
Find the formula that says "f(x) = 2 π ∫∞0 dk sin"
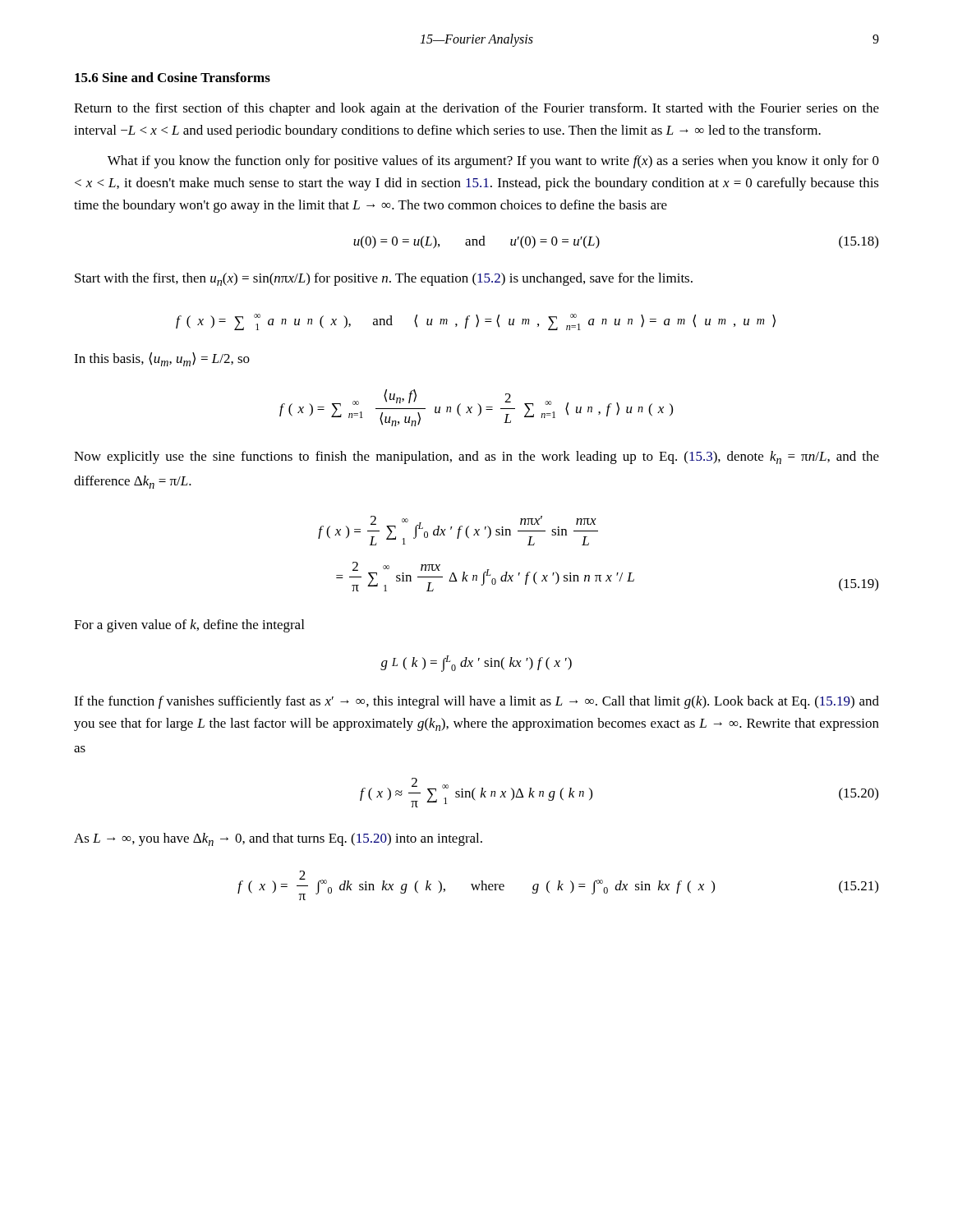coord(558,886)
